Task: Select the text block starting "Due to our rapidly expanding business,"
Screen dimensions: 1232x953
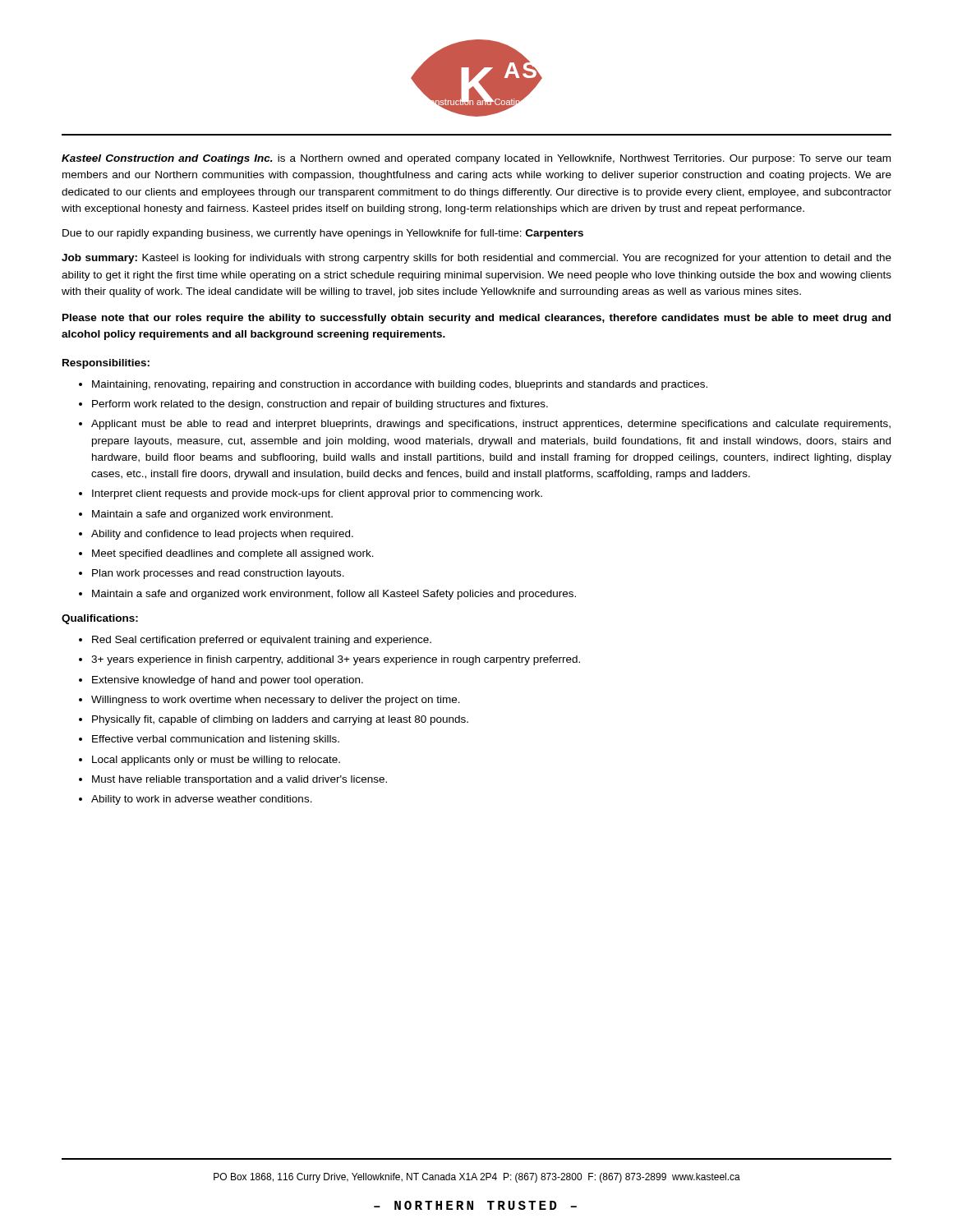Action: [476, 233]
